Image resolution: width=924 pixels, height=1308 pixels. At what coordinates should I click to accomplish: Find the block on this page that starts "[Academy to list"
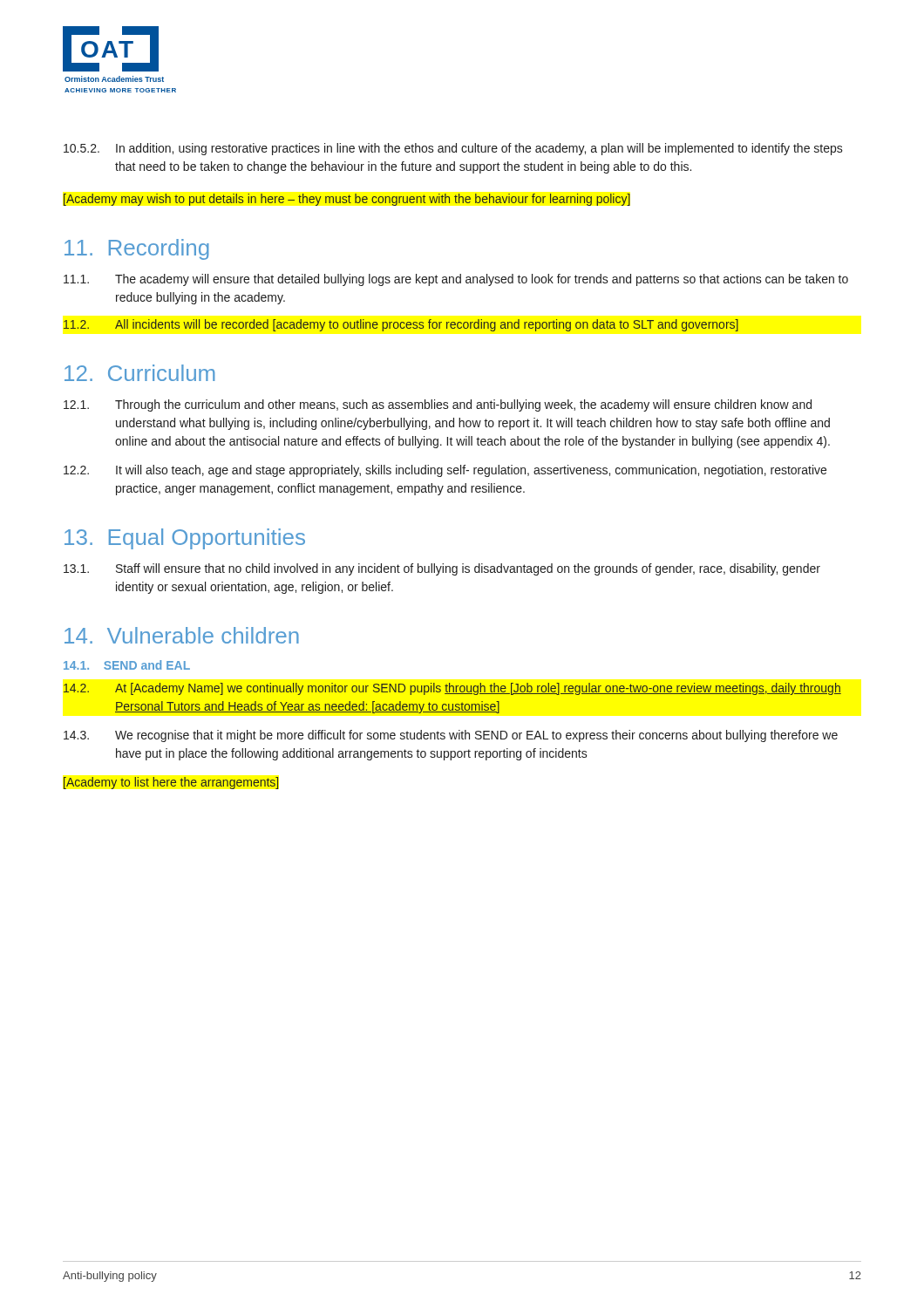171,782
